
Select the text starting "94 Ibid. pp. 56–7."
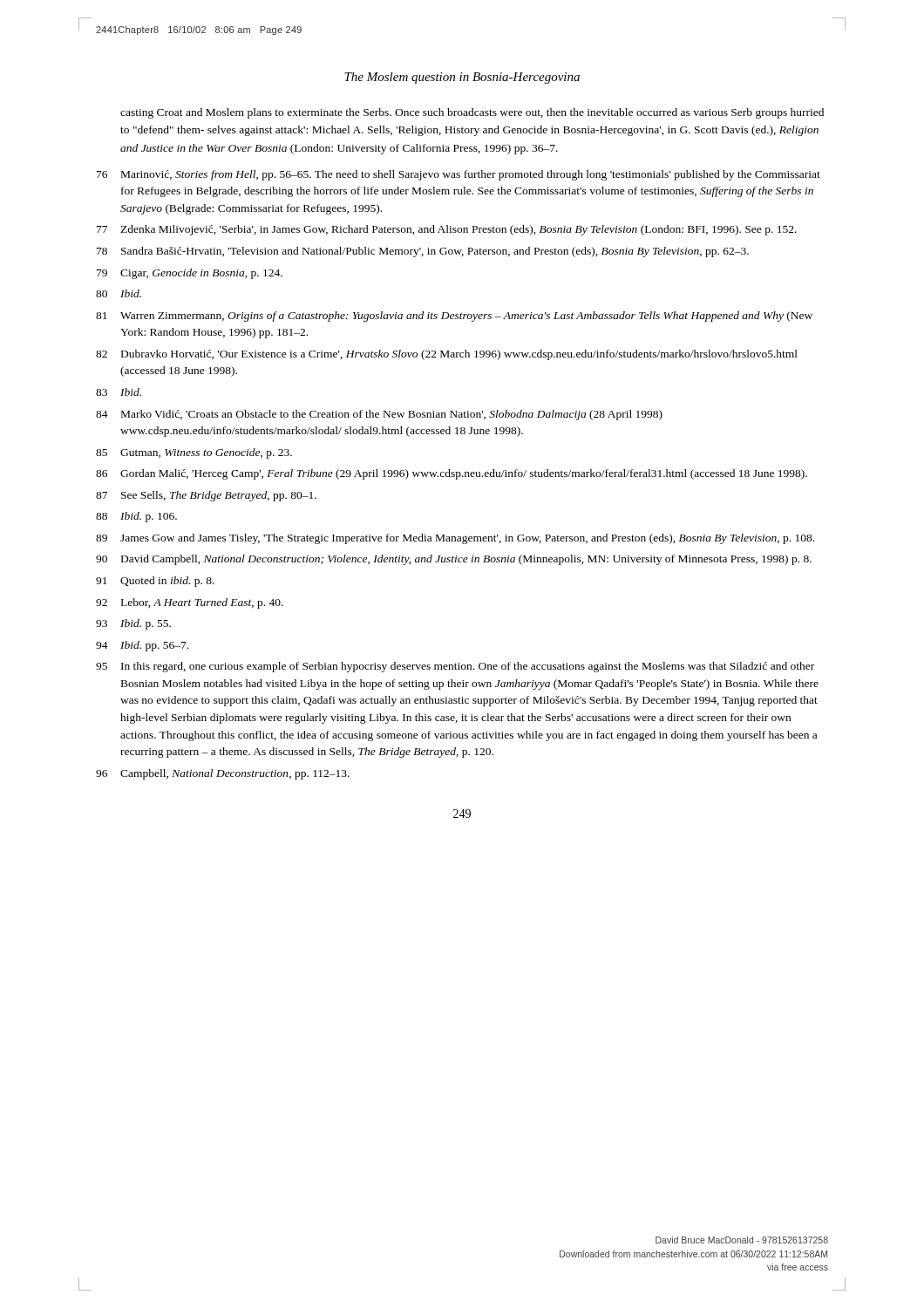point(142,646)
